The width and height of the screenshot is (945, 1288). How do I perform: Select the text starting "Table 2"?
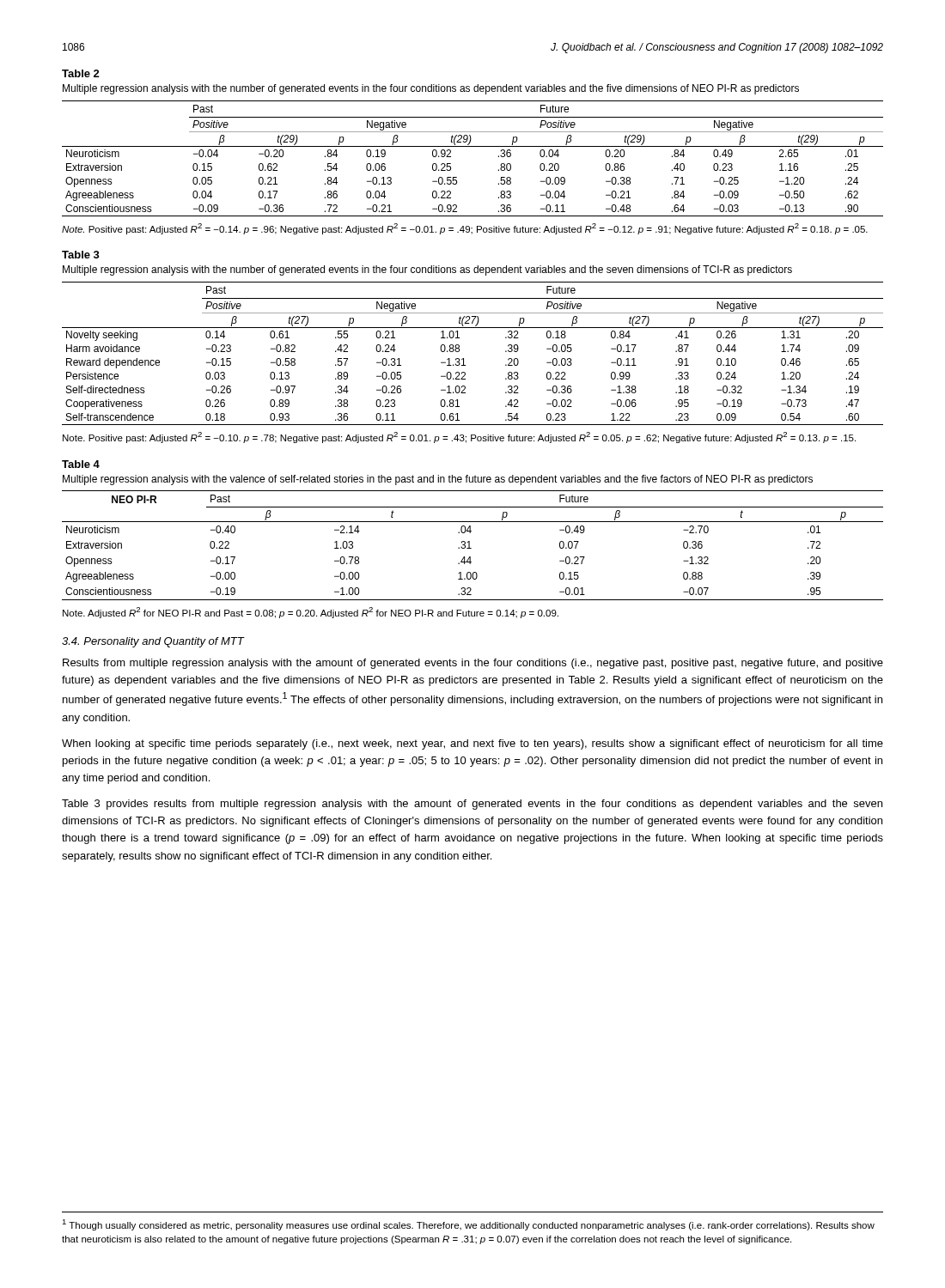point(81,73)
